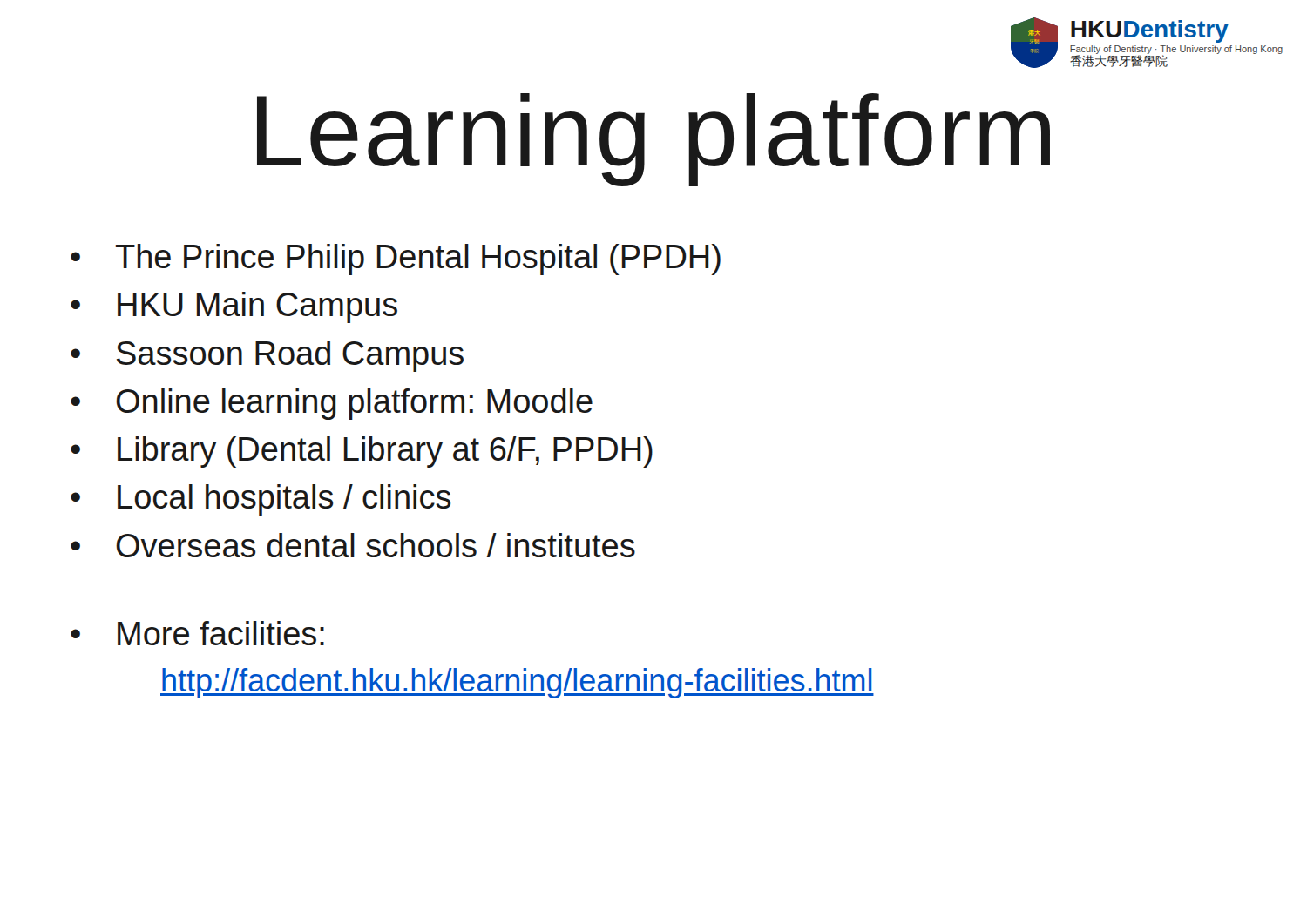Click on the logo
The image size is (1307, 924).
(x=1145, y=43)
